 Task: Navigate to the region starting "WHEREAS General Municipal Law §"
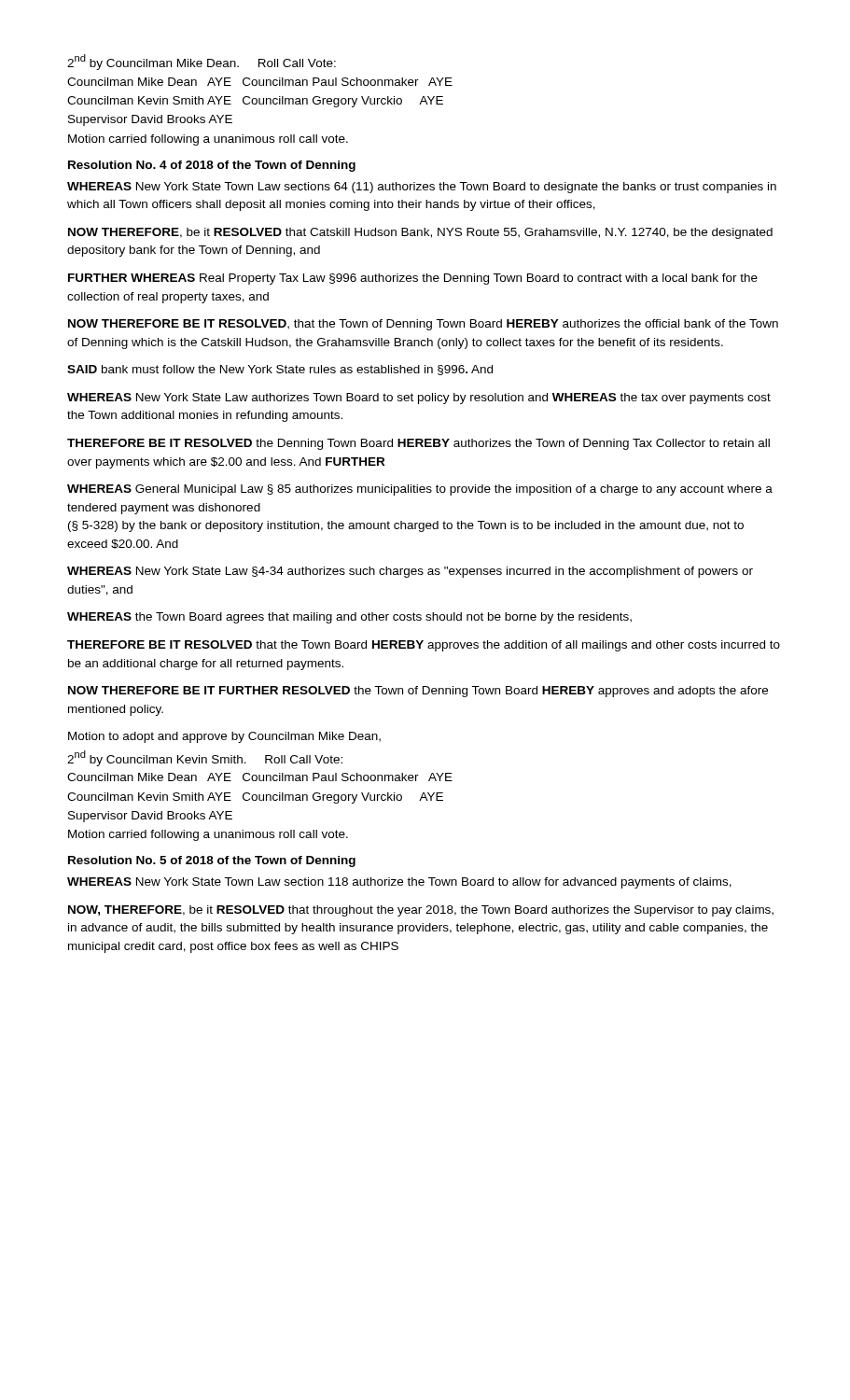(420, 516)
